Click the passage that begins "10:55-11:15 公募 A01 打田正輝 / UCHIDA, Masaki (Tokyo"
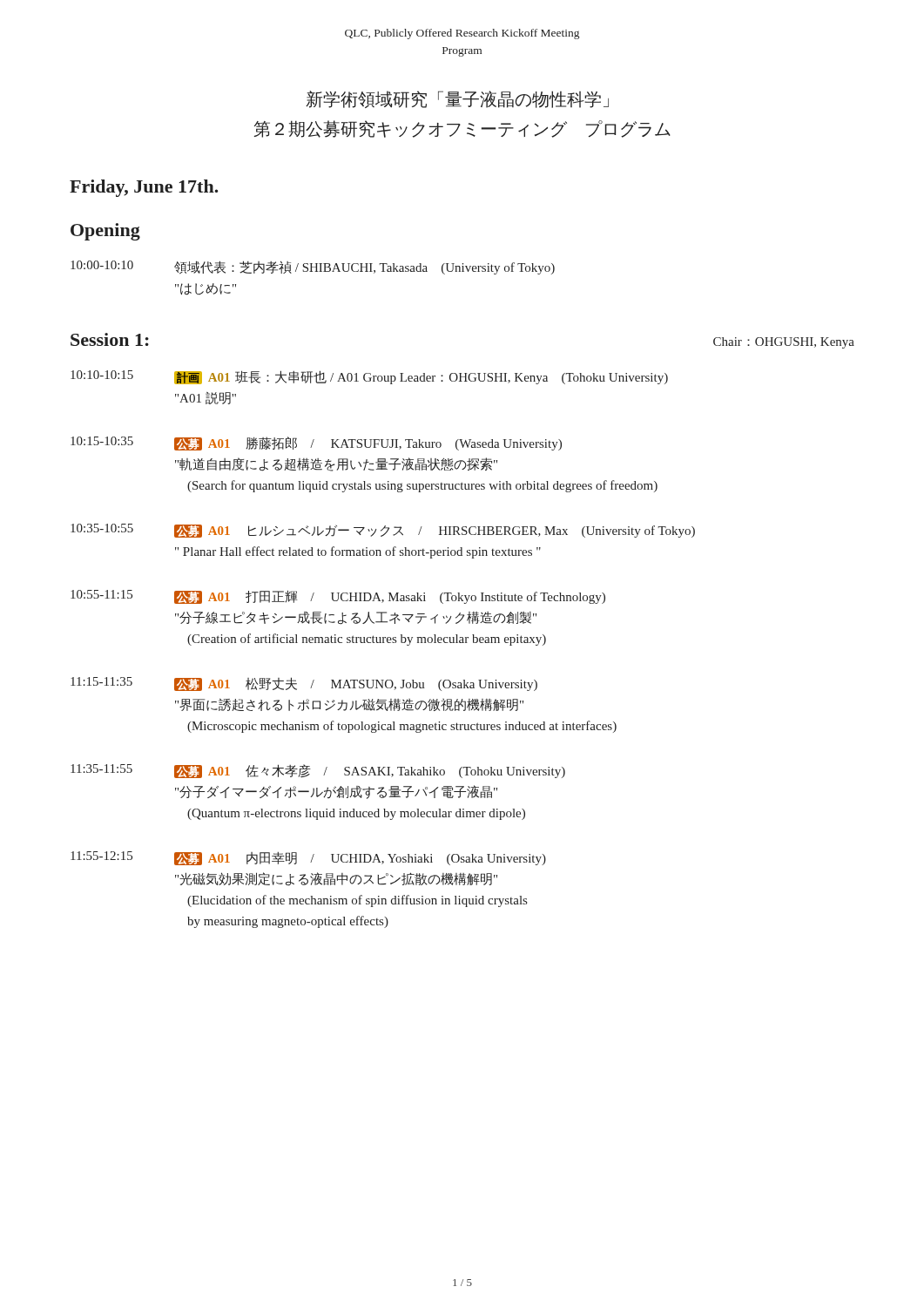The image size is (924, 1307). (x=462, y=617)
